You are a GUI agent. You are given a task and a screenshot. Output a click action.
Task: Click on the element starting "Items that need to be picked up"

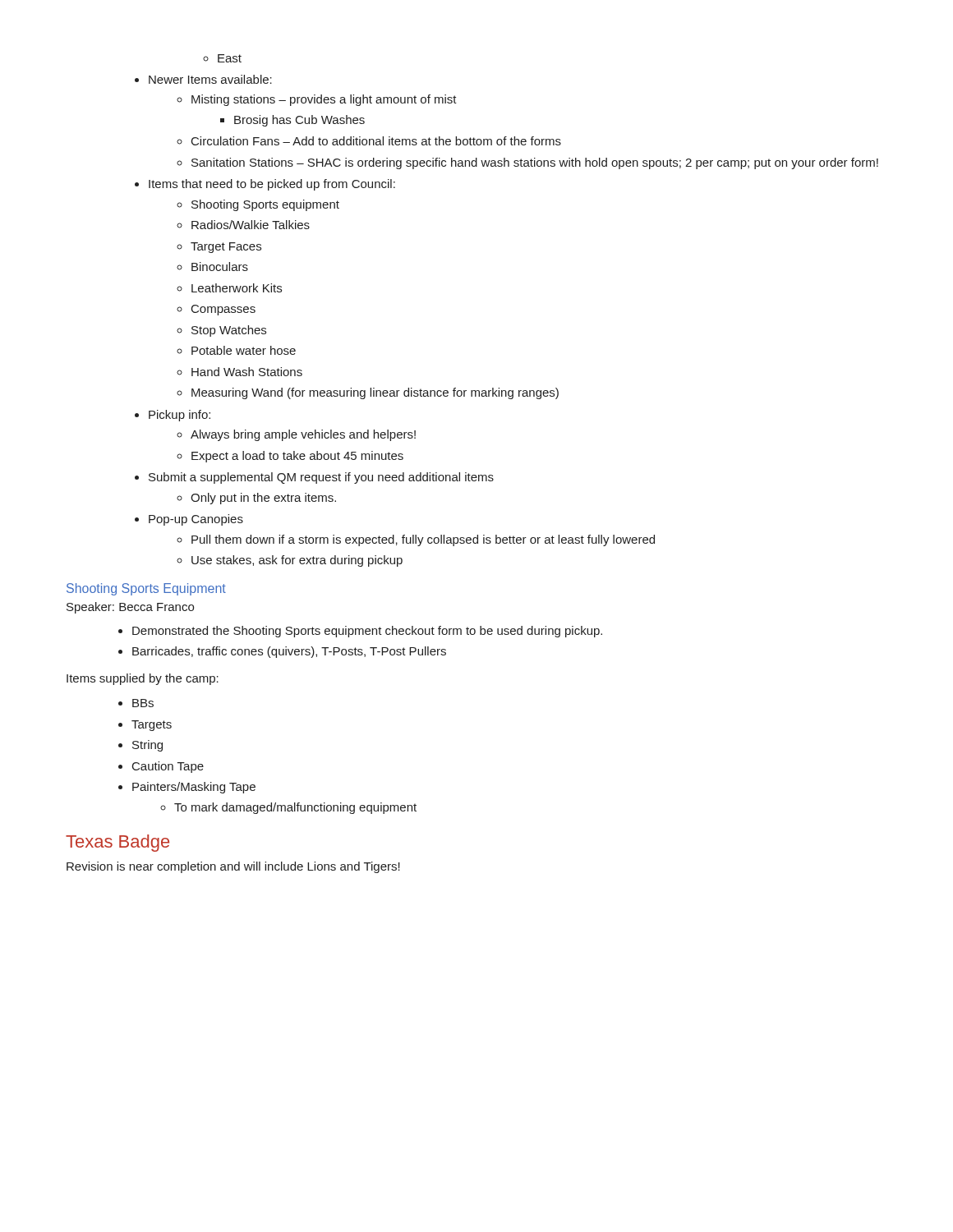(x=265, y=185)
